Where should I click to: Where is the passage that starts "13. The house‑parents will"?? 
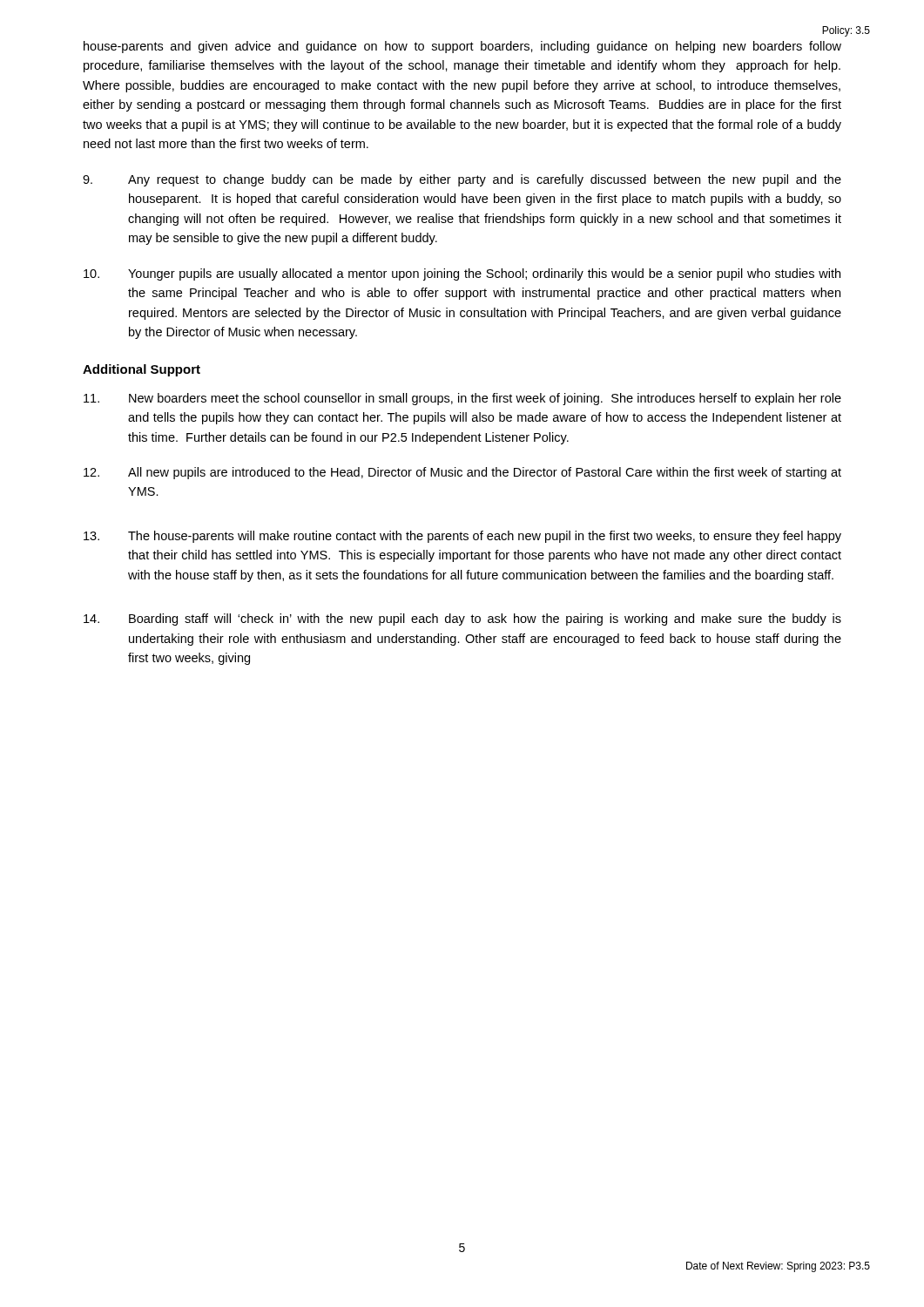click(462, 556)
